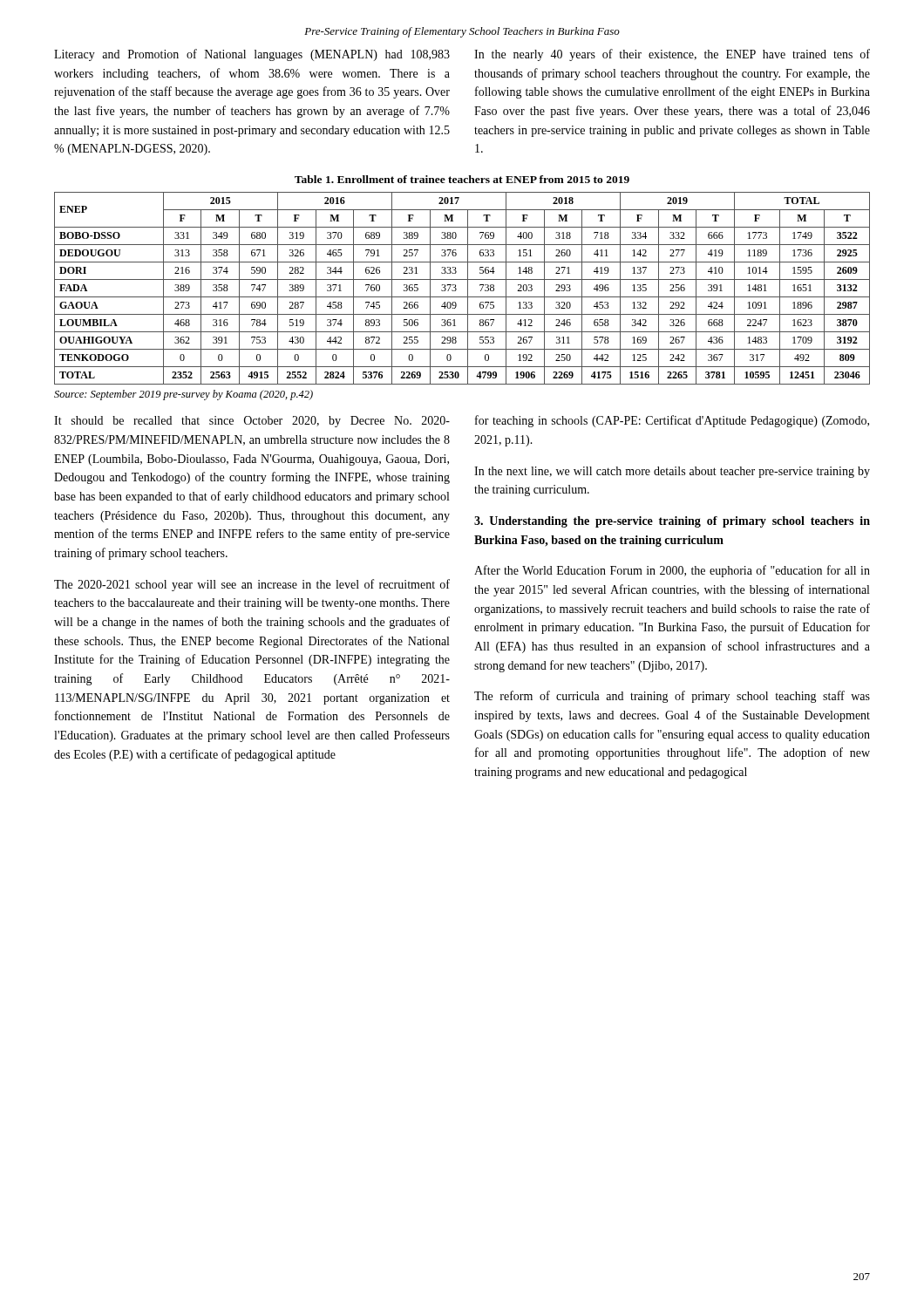Click on the text block containing "After the World Education Forum in"
924x1308 pixels.
pyautogui.click(x=672, y=618)
